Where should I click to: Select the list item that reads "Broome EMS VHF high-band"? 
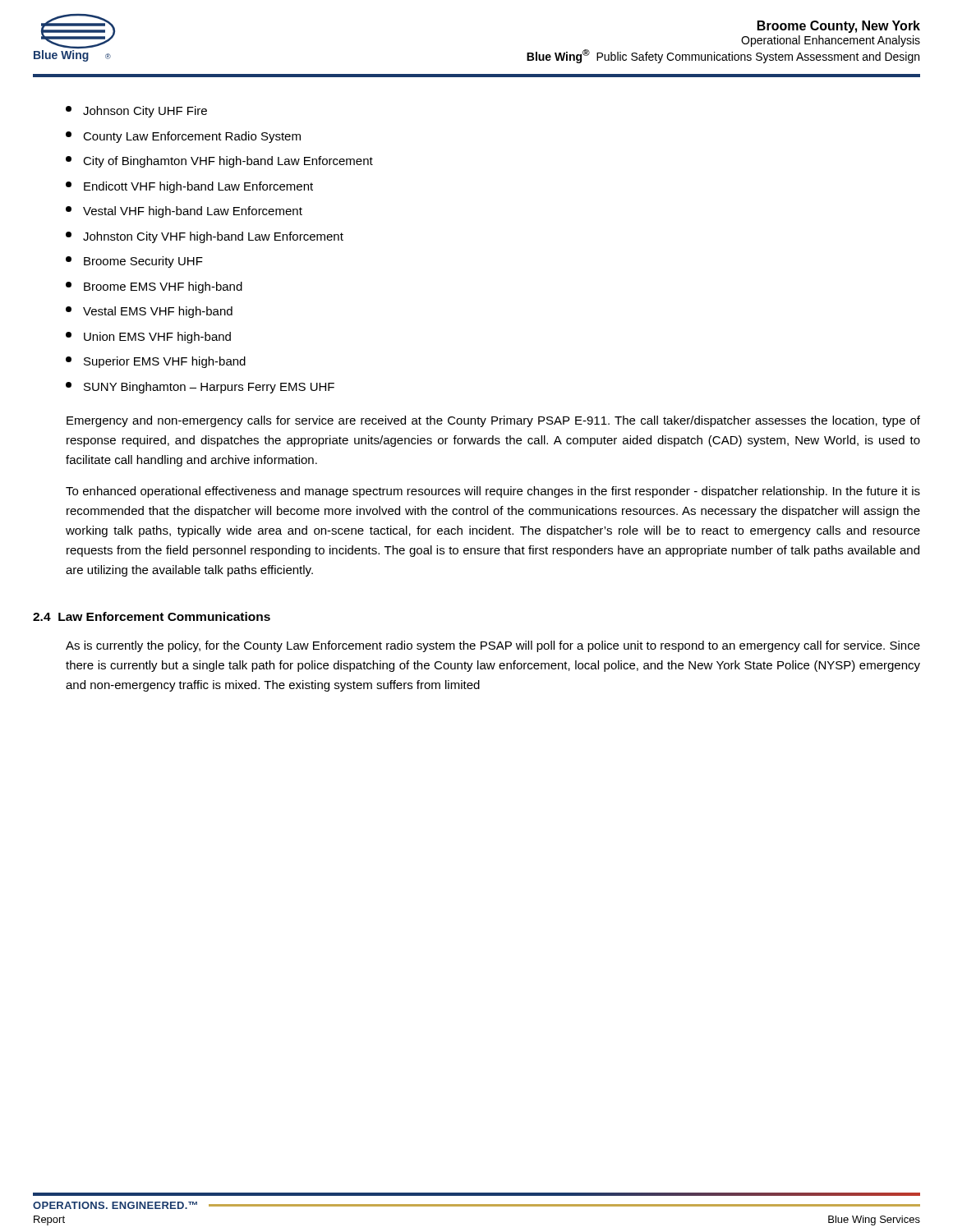[x=154, y=286]
